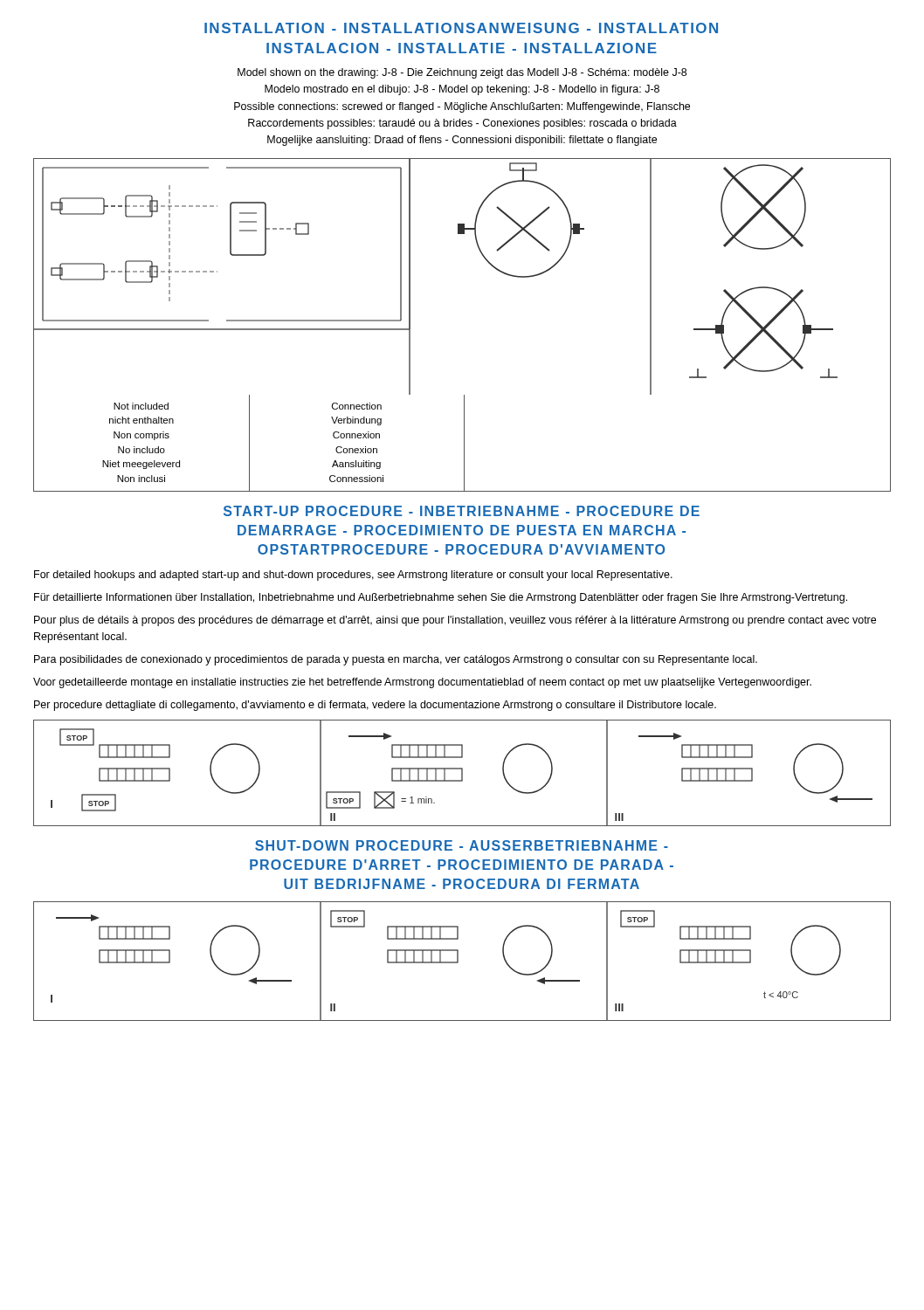Locate the text block containing "Voor gedetailleerde montage en installatie instructies zie het"

click(x=423, y=682)
